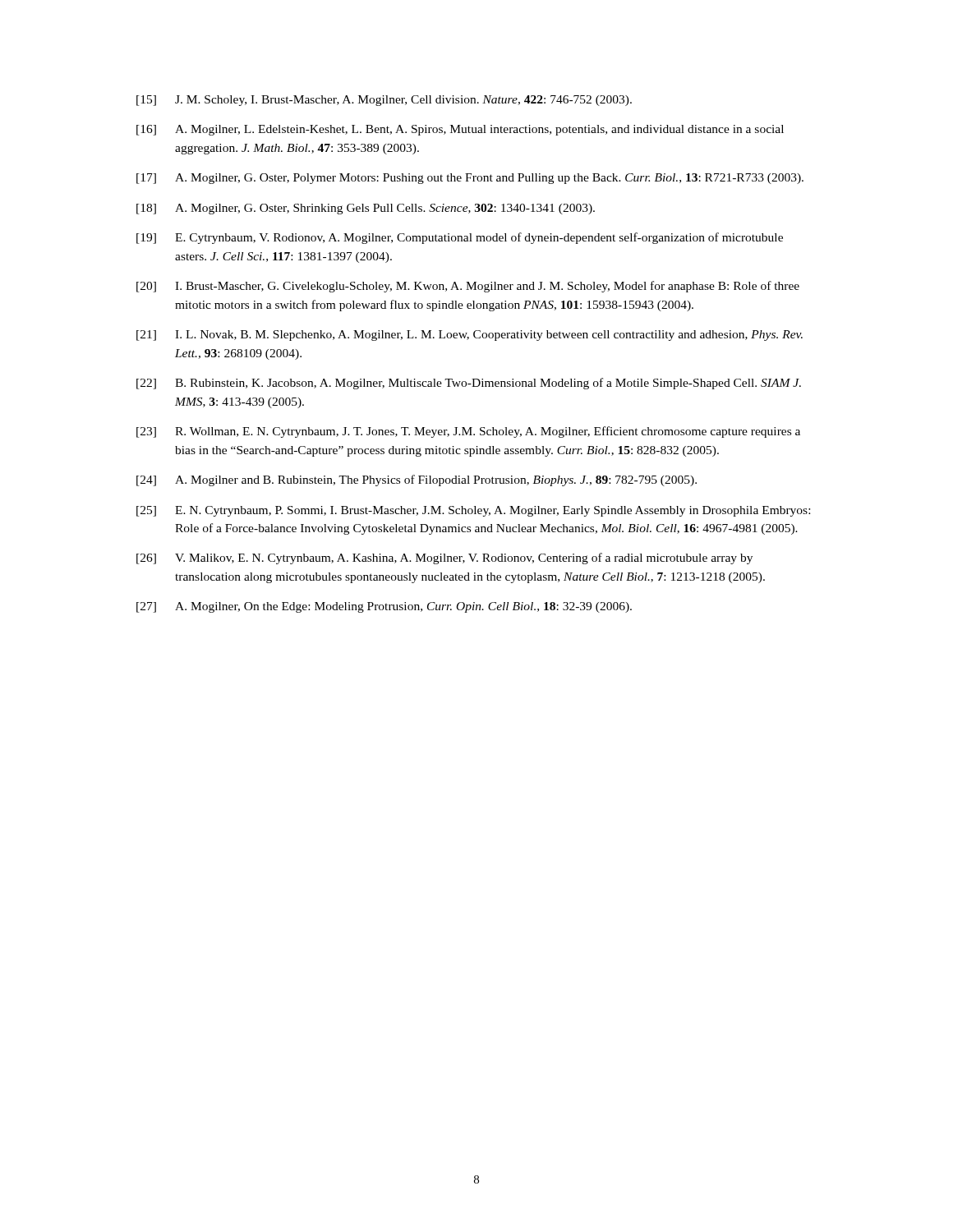Screen dimensions: 1232x953
Task: Find the block on this page that starts "[26] V. Malikov, E. N. Cytrynbaum, A. Kashina,"
Action: pyautogui.click(x=476, y=567)
